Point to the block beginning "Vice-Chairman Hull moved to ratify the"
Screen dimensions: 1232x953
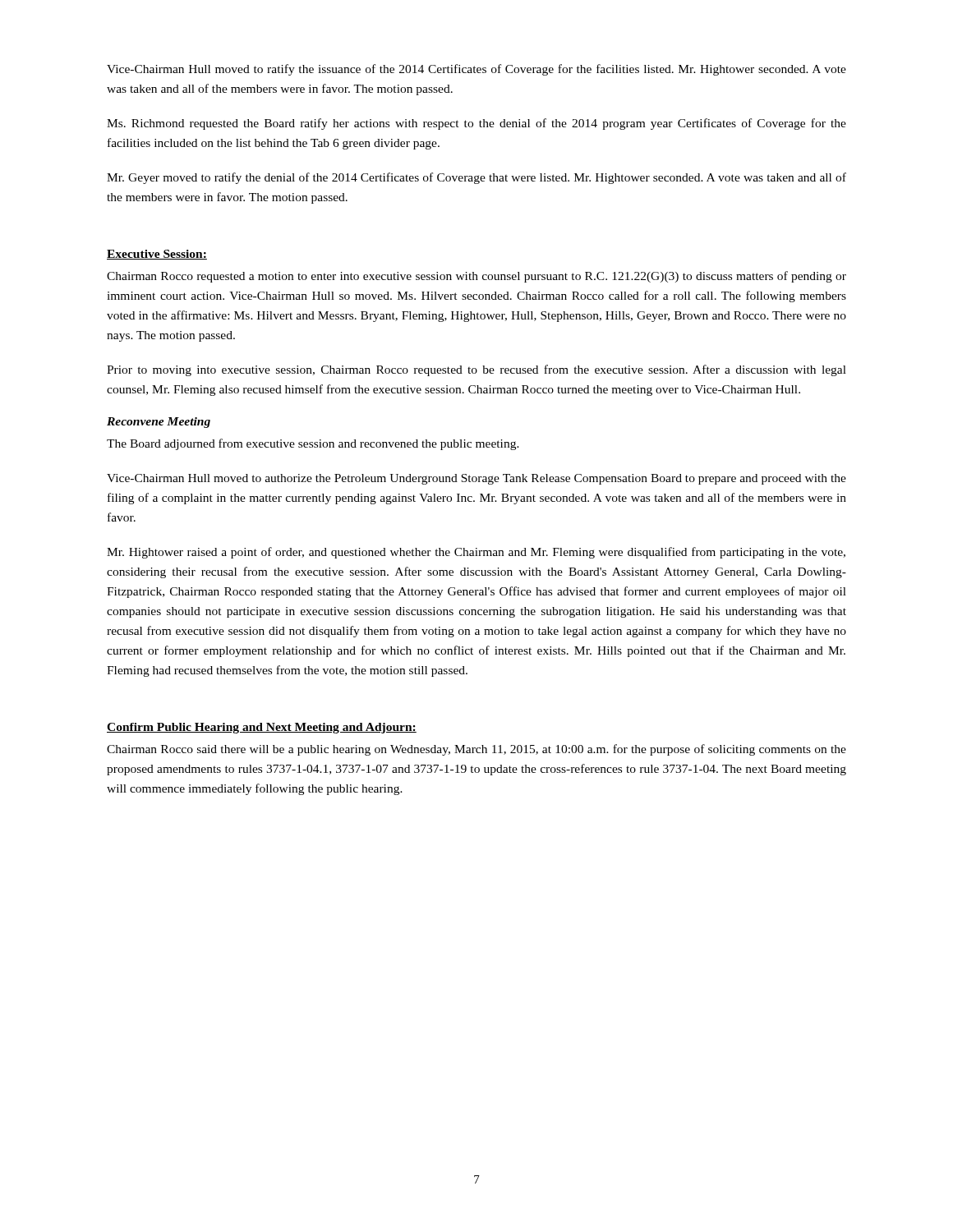point(476,78)
